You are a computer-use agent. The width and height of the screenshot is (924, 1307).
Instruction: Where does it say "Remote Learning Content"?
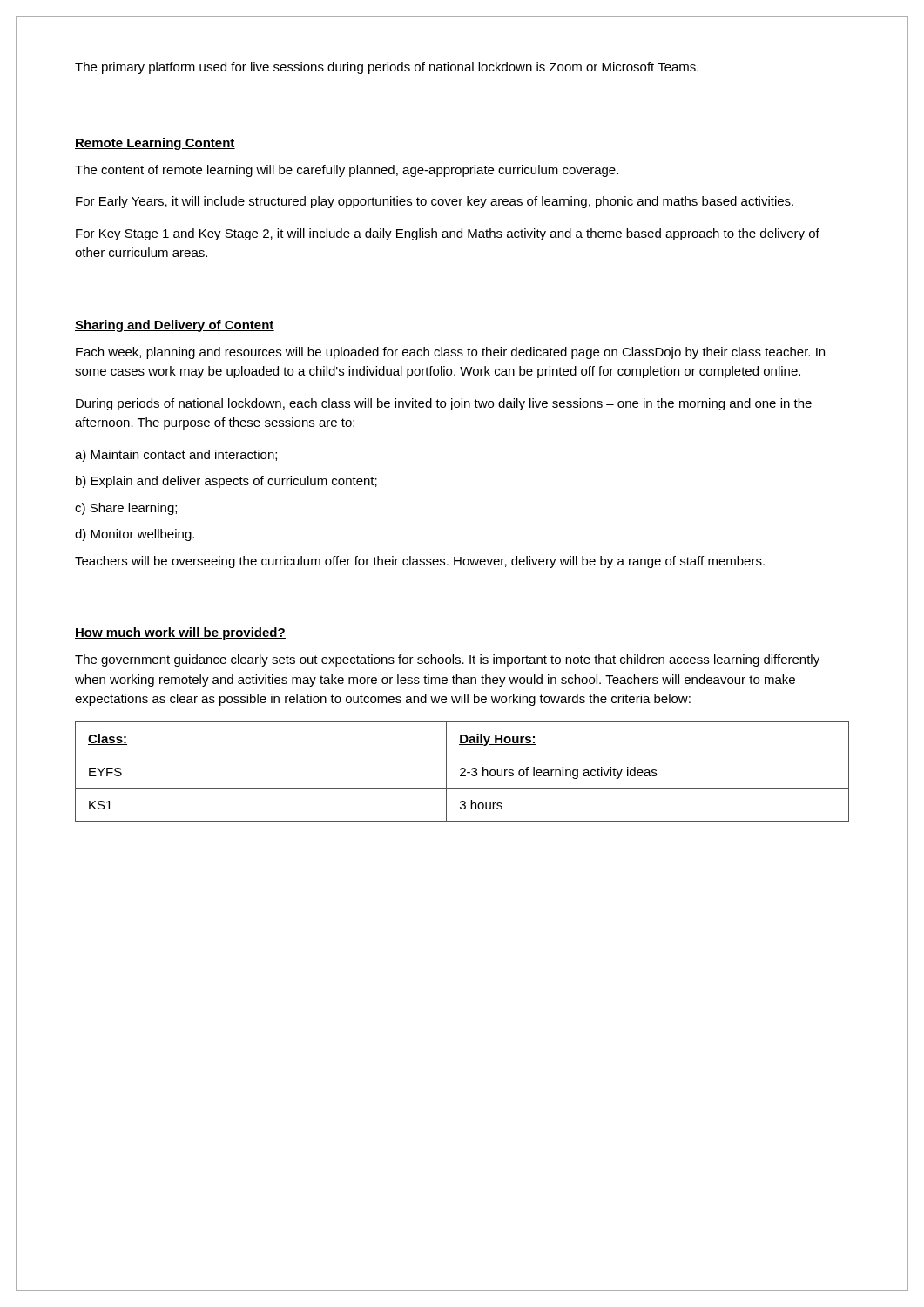coord(155,142)
